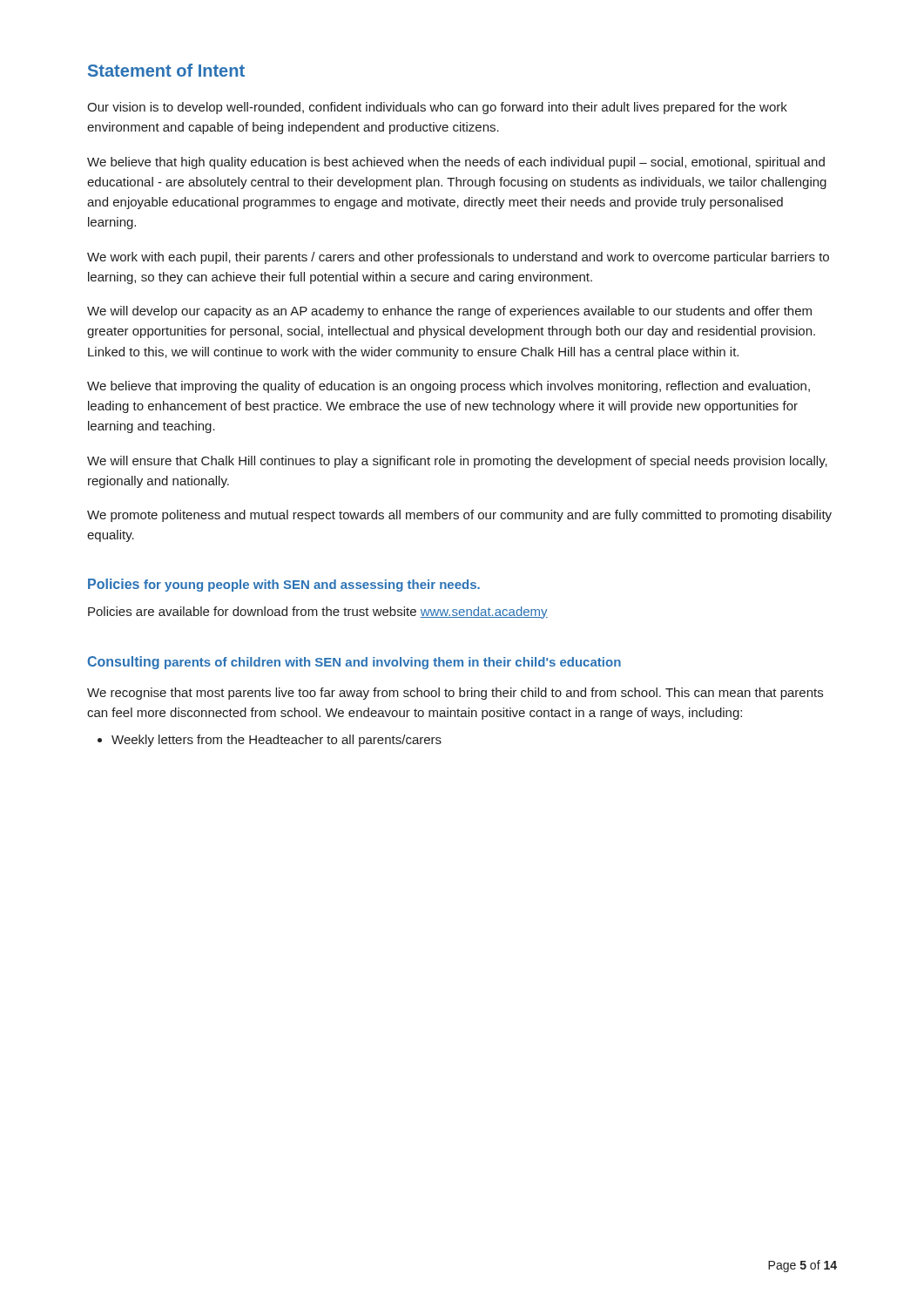
Task: Point to the element starting "Consulting parents of children with SEN and involving"
Action: point(354,662)
